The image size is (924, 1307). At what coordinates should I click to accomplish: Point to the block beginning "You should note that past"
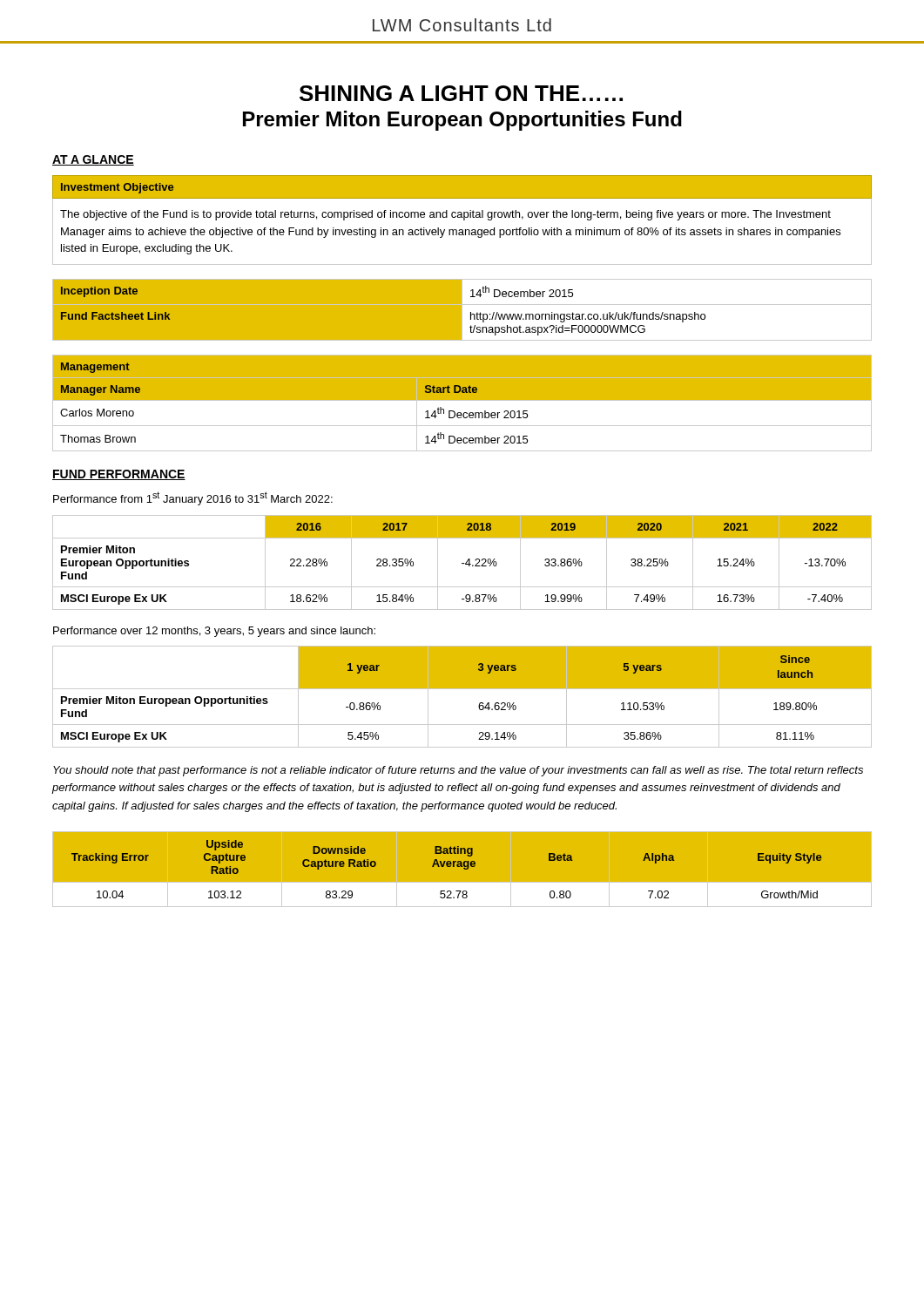[x=458, y=788]
